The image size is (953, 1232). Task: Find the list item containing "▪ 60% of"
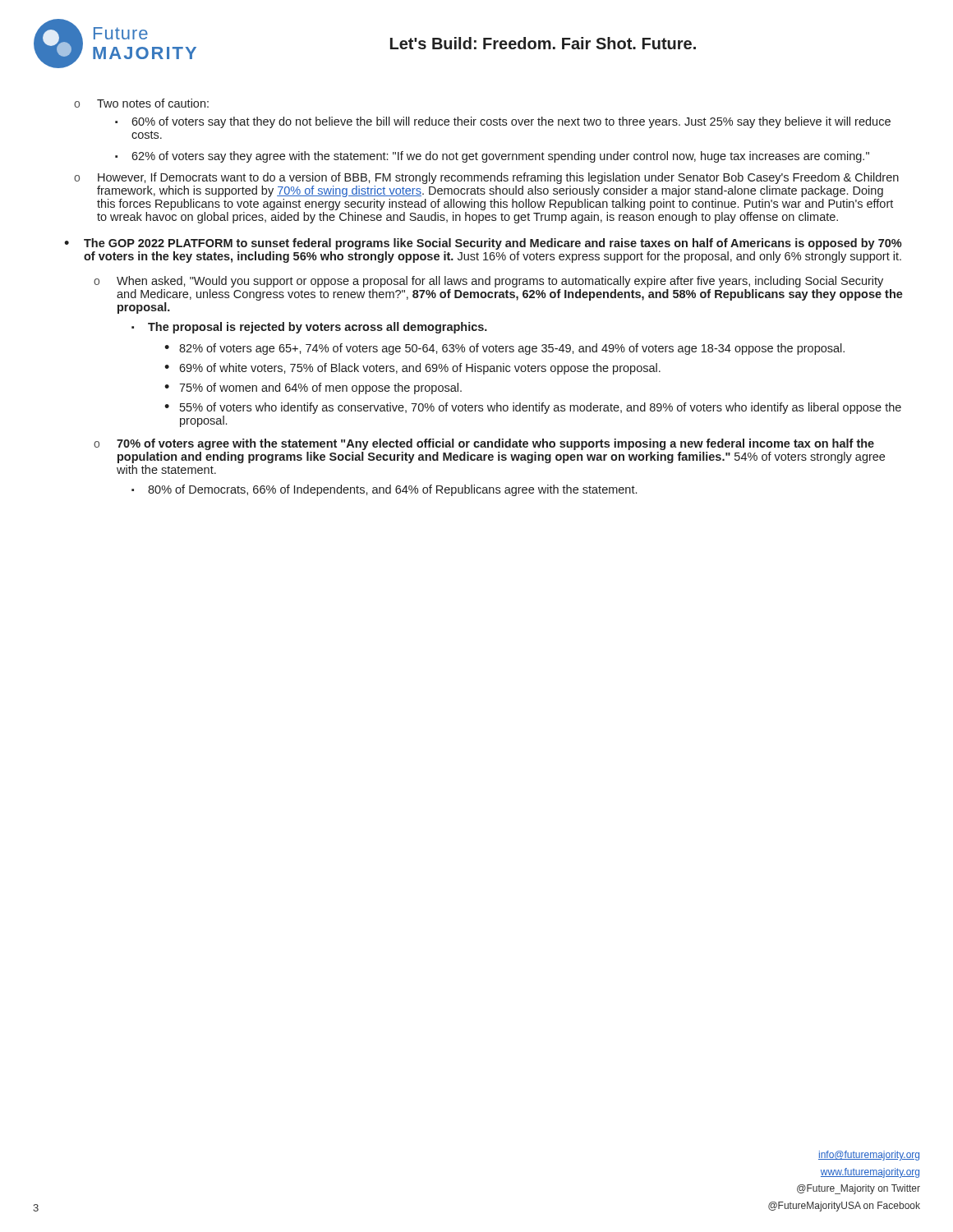click(x=509, y=128)
